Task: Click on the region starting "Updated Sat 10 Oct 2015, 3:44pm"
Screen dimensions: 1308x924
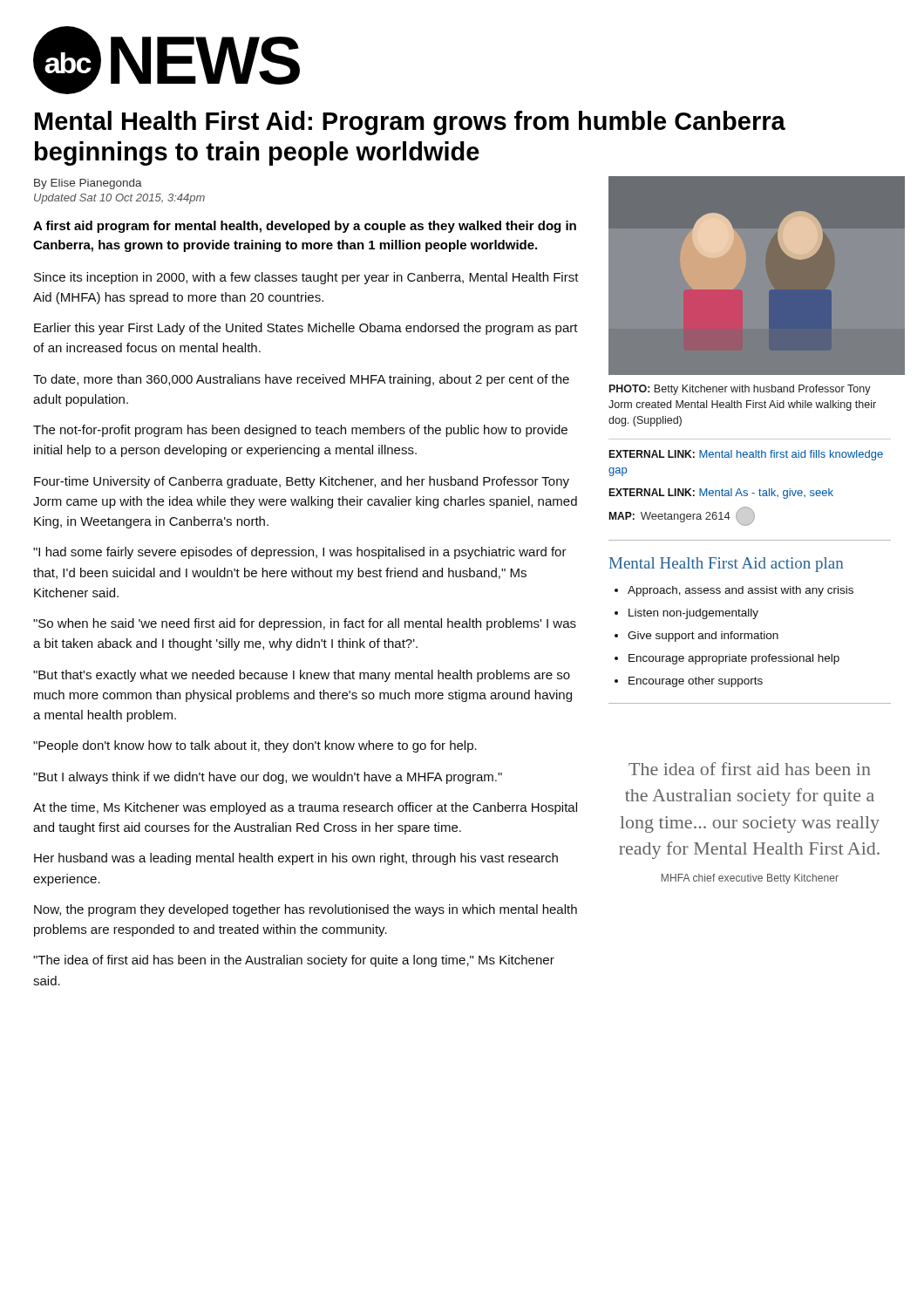Action: (119, 197)
